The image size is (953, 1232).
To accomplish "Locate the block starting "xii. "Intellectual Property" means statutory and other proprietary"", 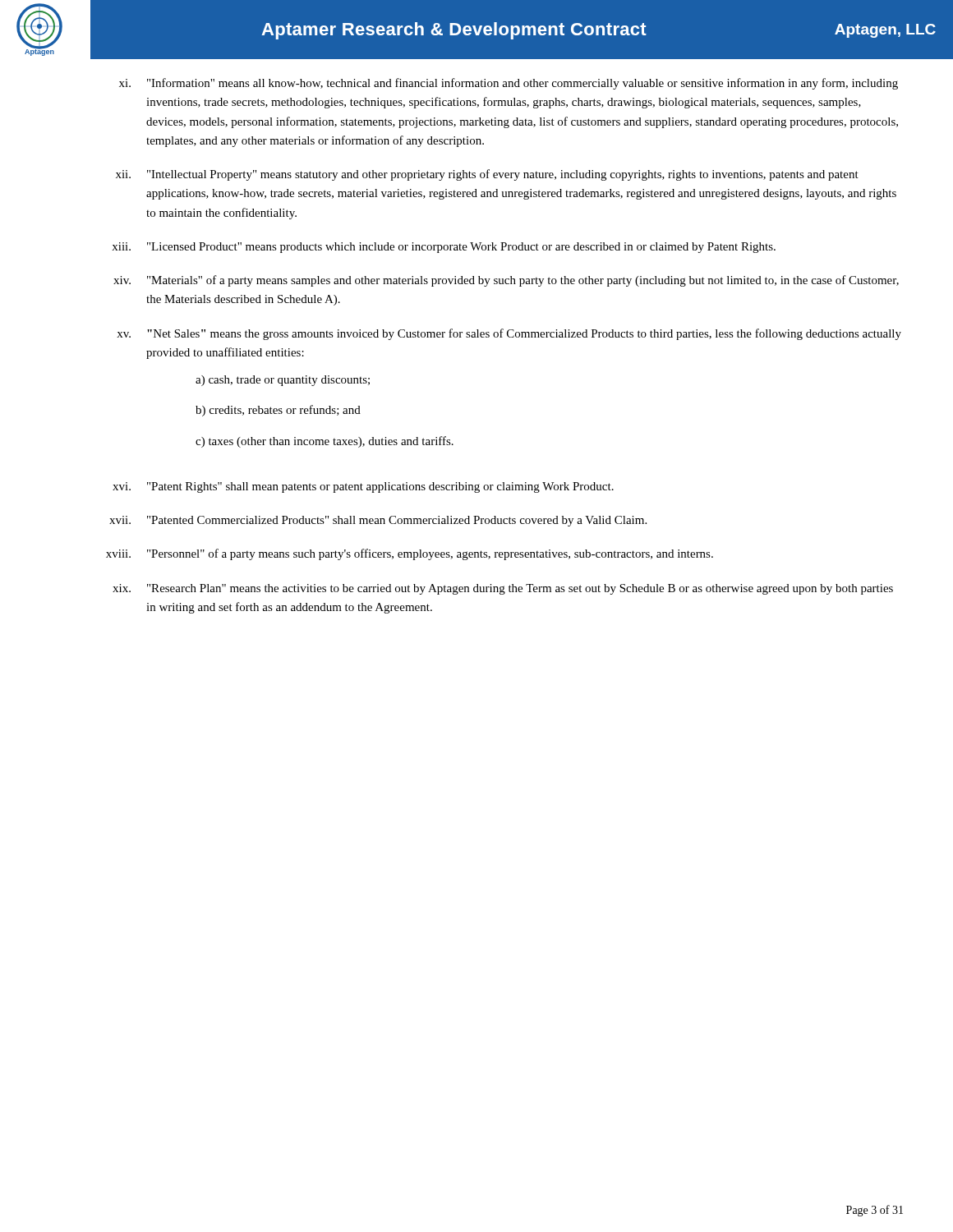I will 485,194.
